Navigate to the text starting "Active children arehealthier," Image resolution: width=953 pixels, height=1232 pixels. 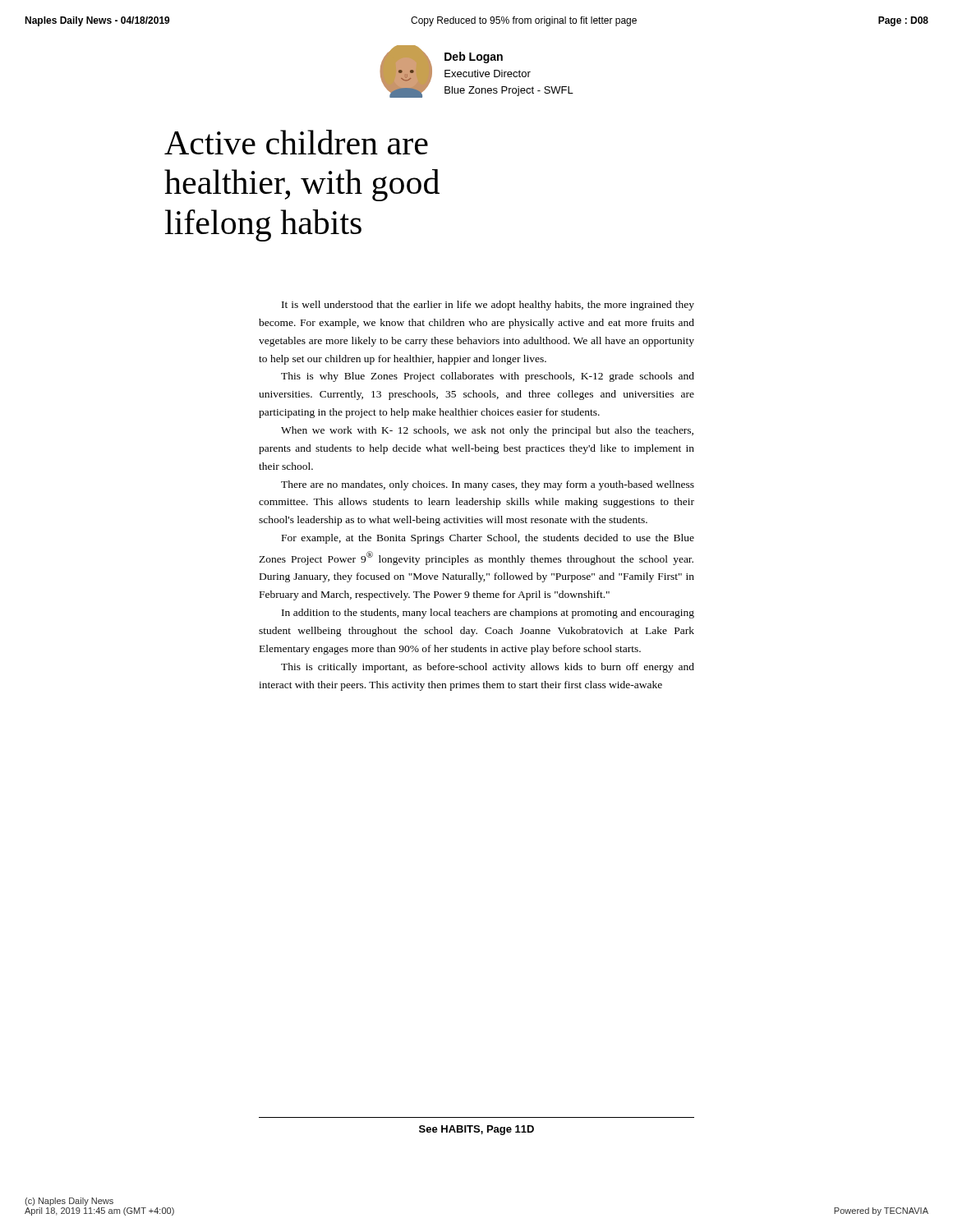296,142
